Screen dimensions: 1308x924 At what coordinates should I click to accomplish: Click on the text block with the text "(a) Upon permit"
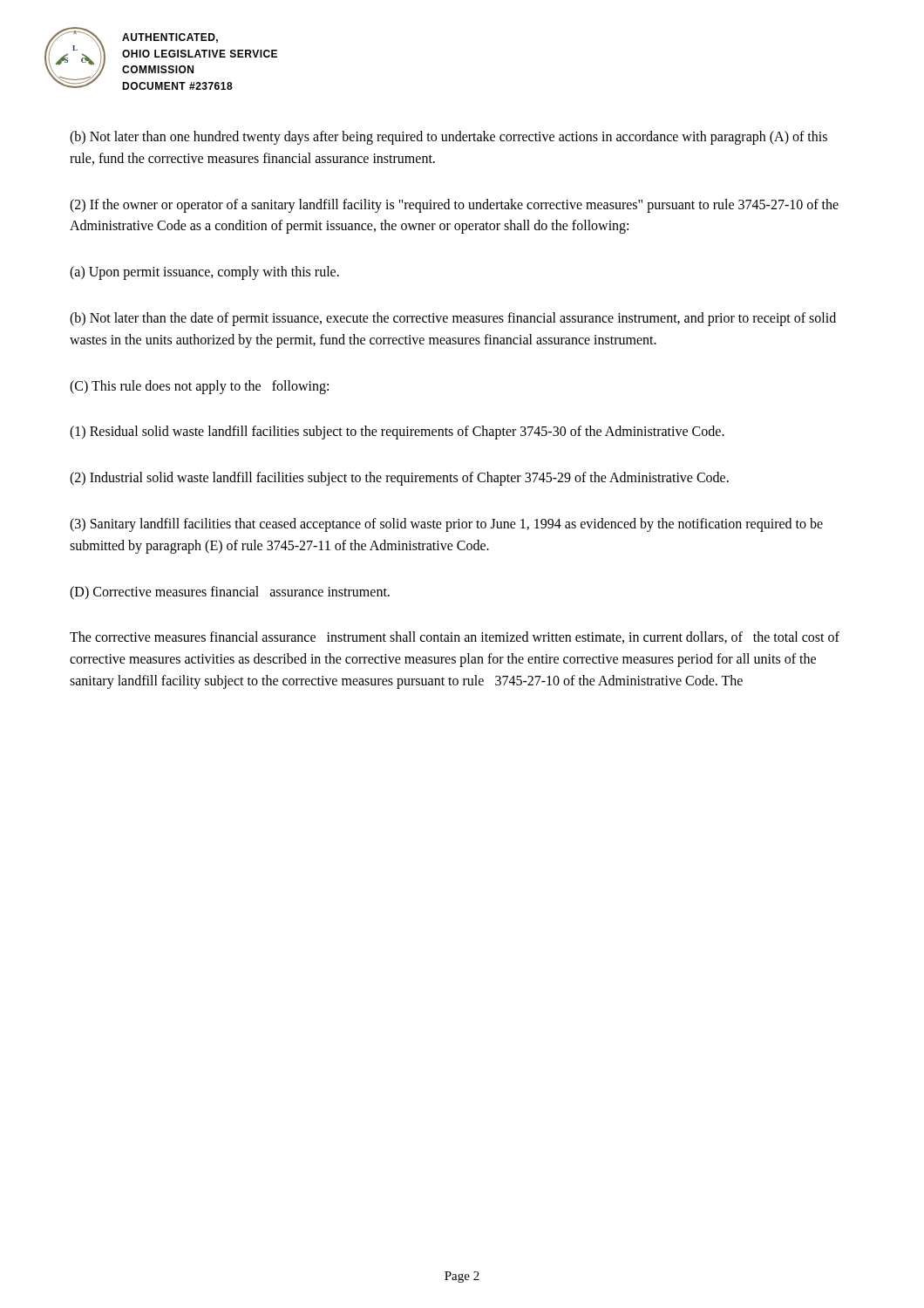click(205, 272)
